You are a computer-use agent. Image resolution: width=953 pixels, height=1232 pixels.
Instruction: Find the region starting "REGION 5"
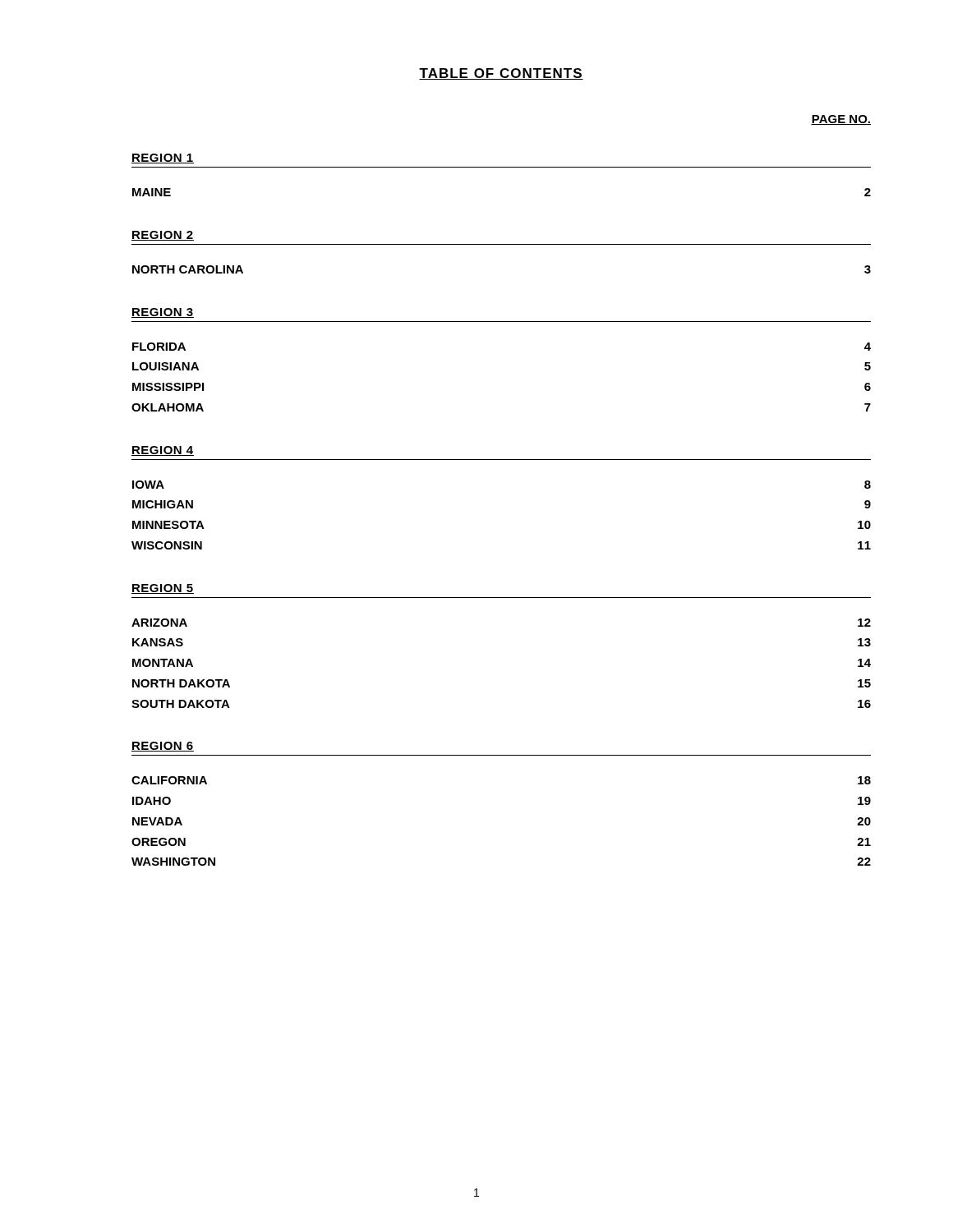(501, 587)
